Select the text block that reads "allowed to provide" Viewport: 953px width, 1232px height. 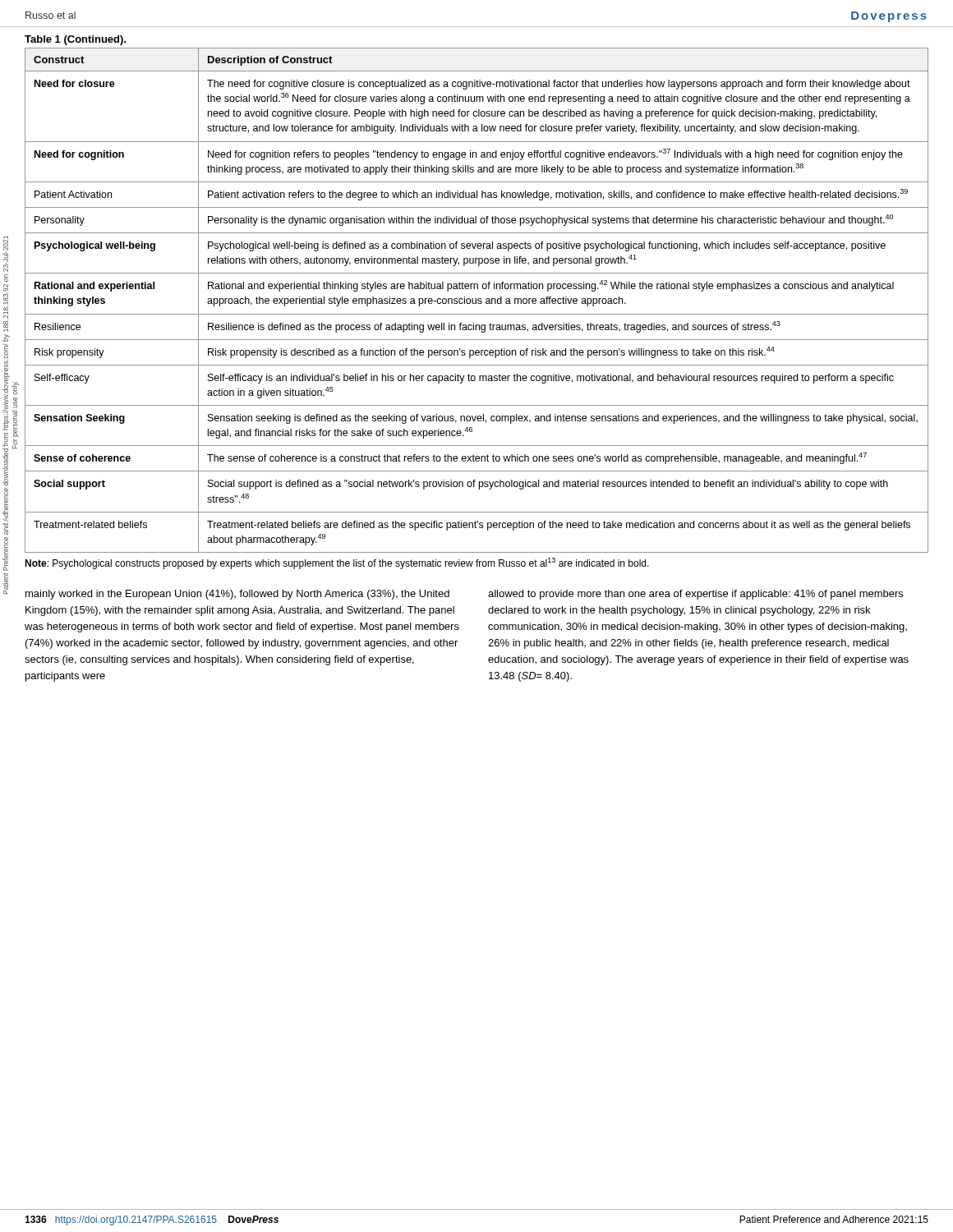[698, 634]
